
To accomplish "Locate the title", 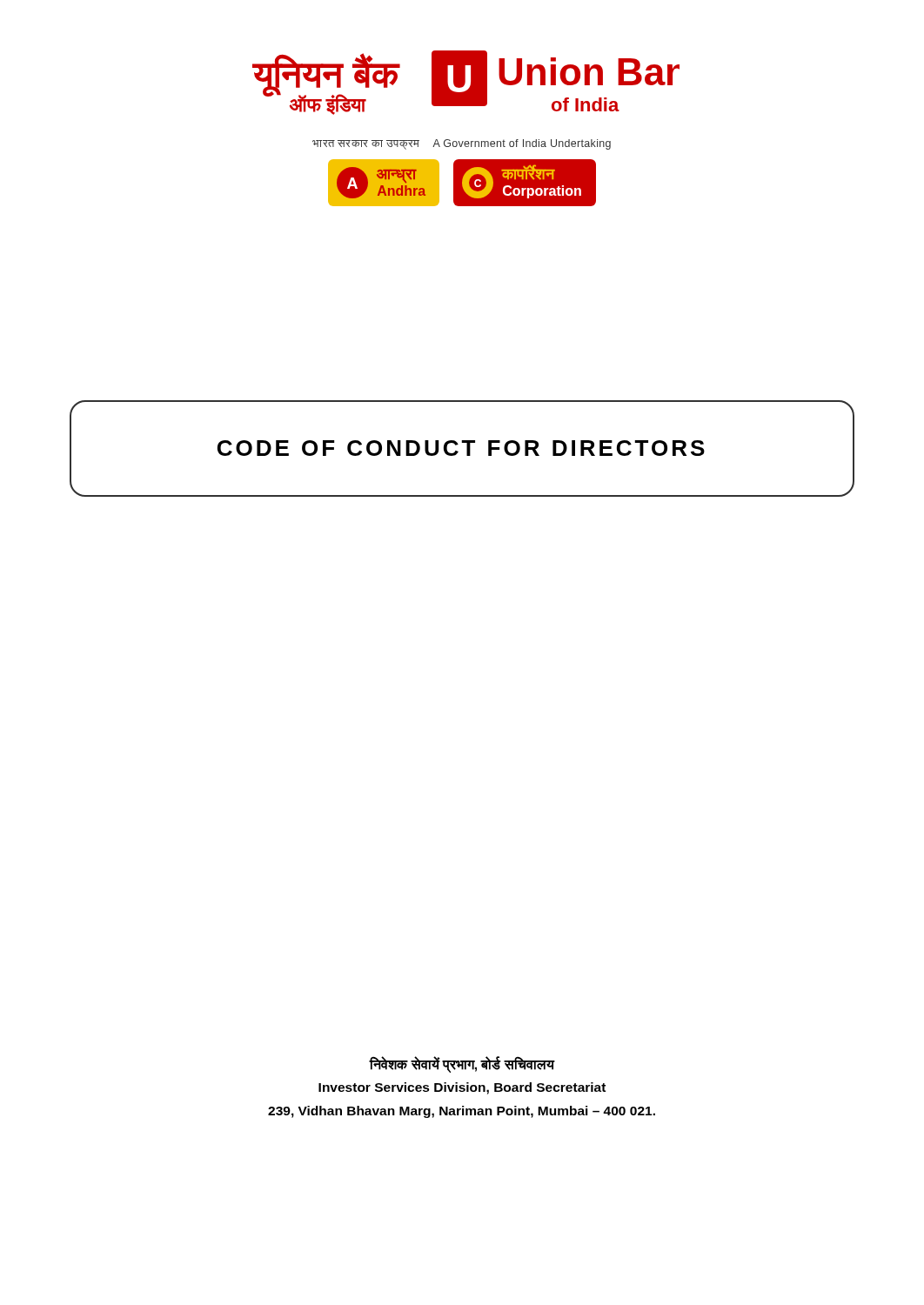I will coord(462,448).
